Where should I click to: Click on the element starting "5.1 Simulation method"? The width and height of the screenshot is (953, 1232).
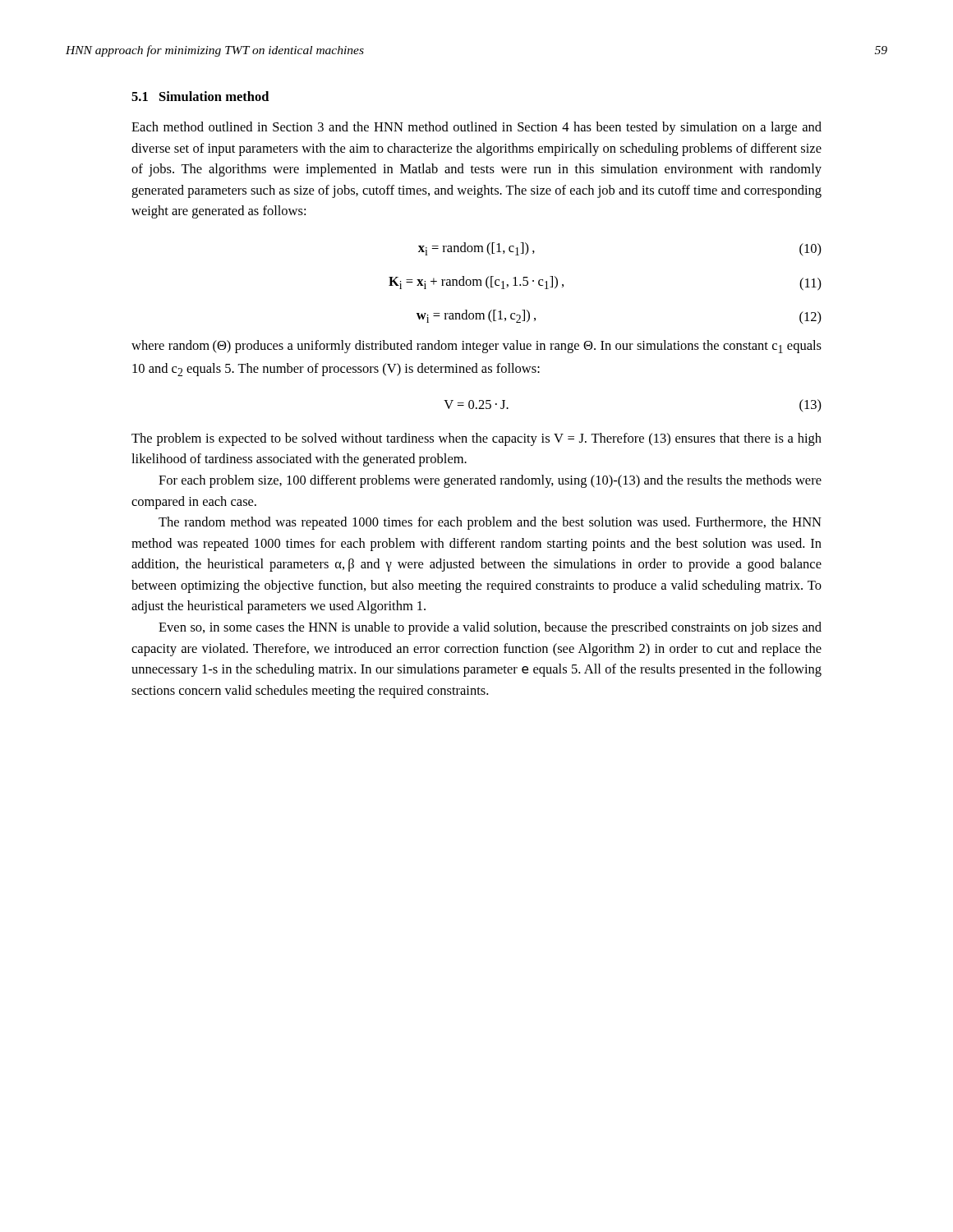point(200,97)
